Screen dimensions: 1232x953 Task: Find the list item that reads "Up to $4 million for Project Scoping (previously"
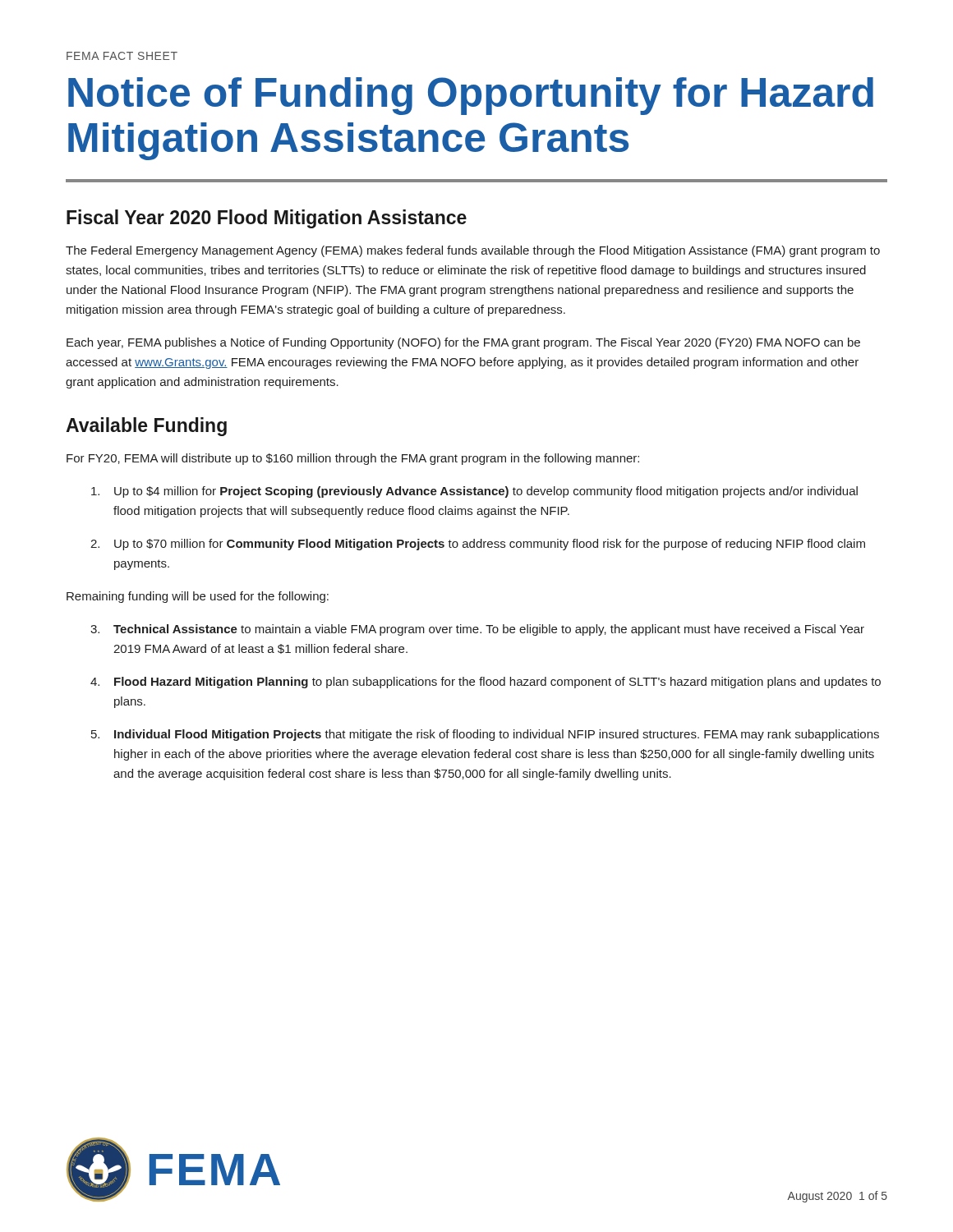pos(489,501)
